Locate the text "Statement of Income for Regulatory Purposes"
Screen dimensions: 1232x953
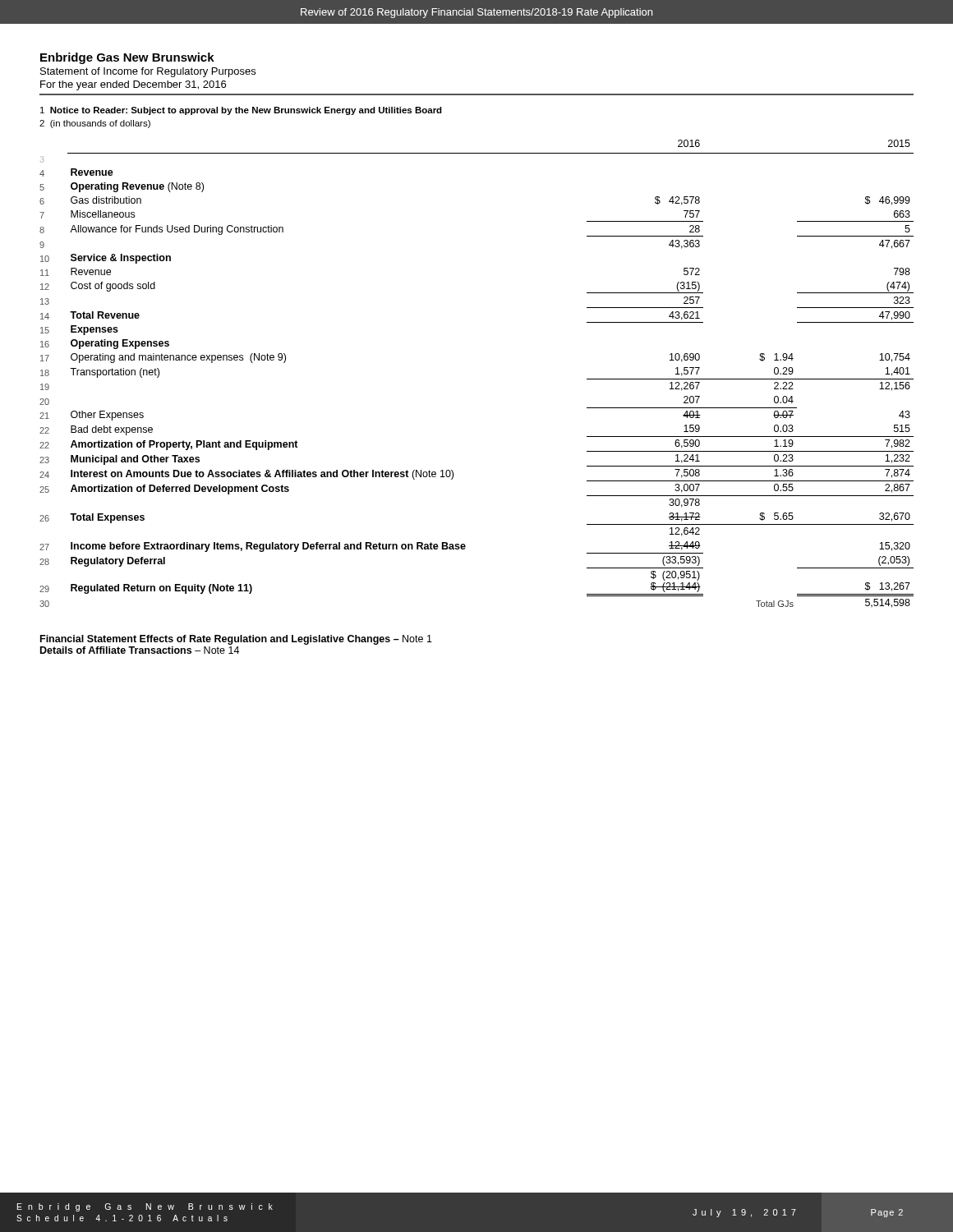pos(148,71)
